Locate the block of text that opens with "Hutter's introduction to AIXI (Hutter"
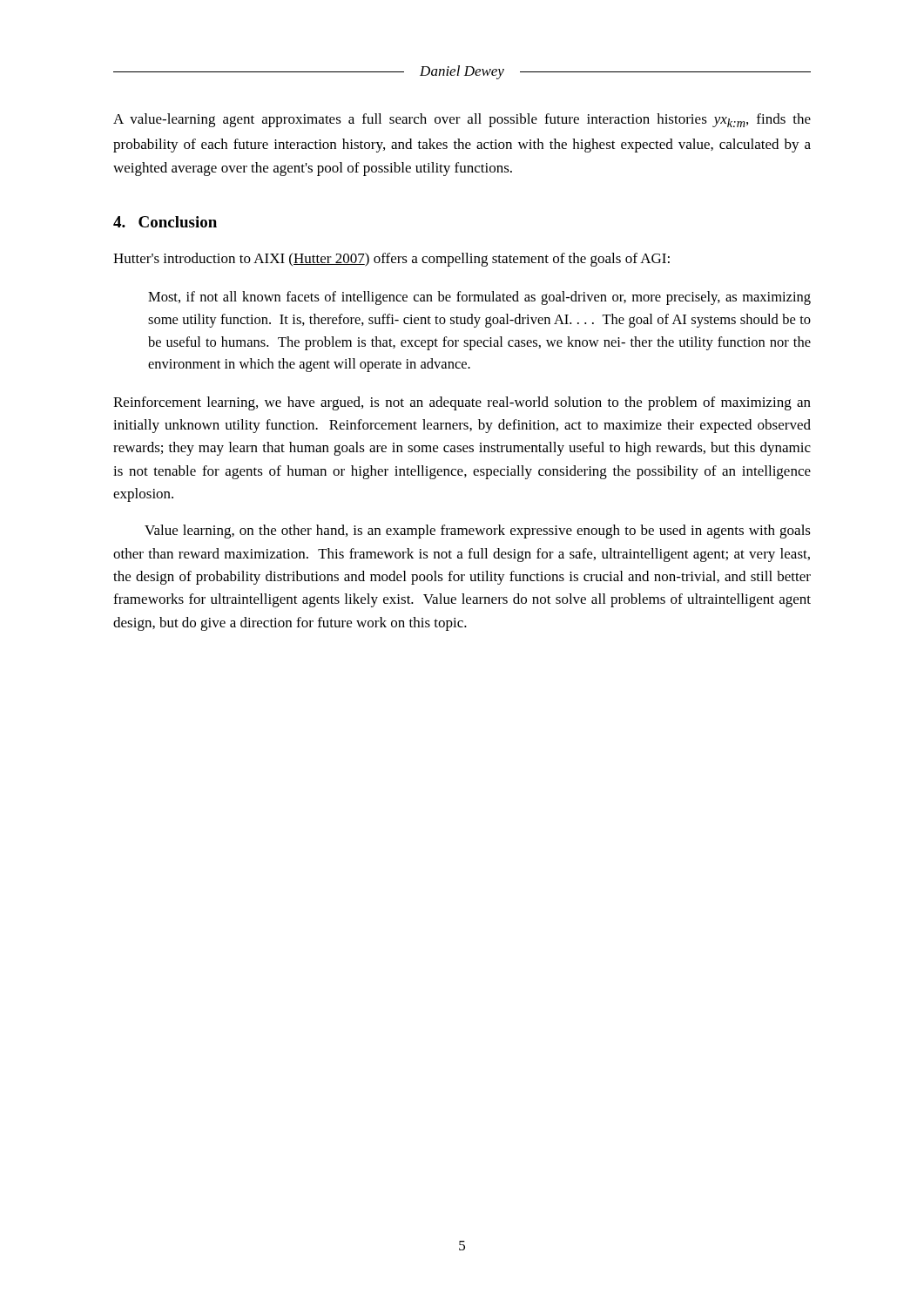The height and width of the screenshot is (1307, 924). tap(392, 258)
